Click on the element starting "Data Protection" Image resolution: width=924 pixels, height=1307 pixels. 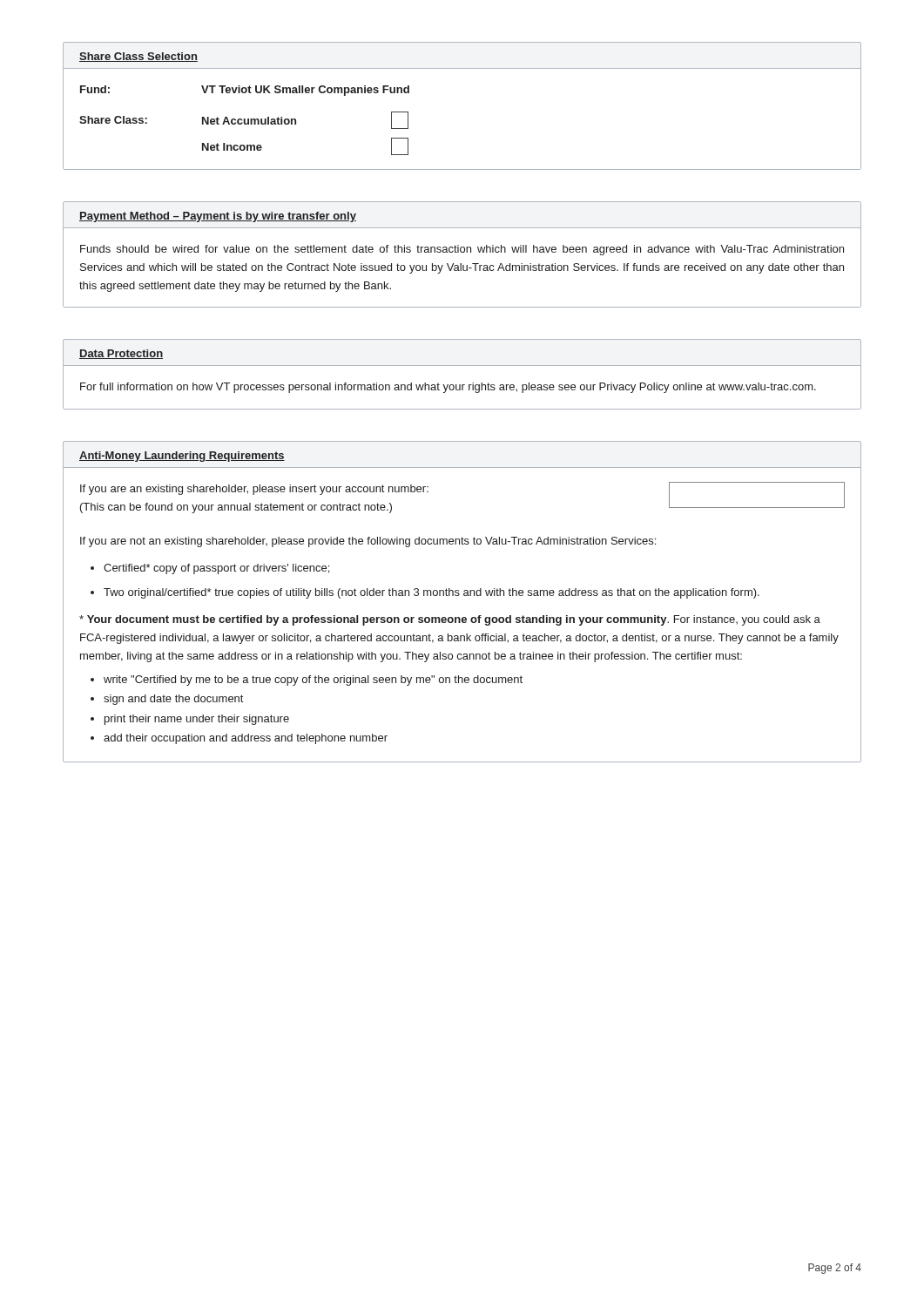point(121,354)
